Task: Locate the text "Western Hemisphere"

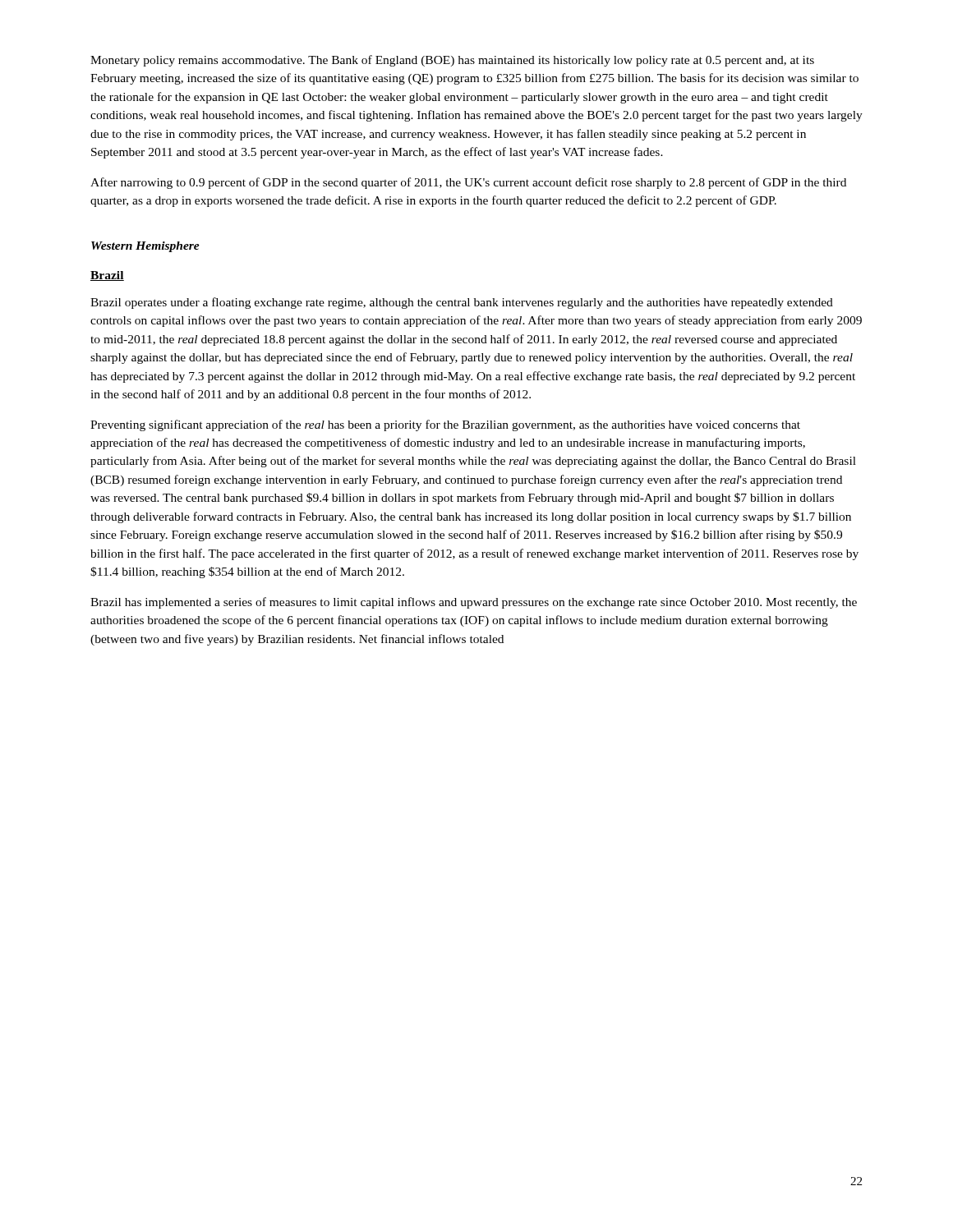Action: click(x=145, y=247)
